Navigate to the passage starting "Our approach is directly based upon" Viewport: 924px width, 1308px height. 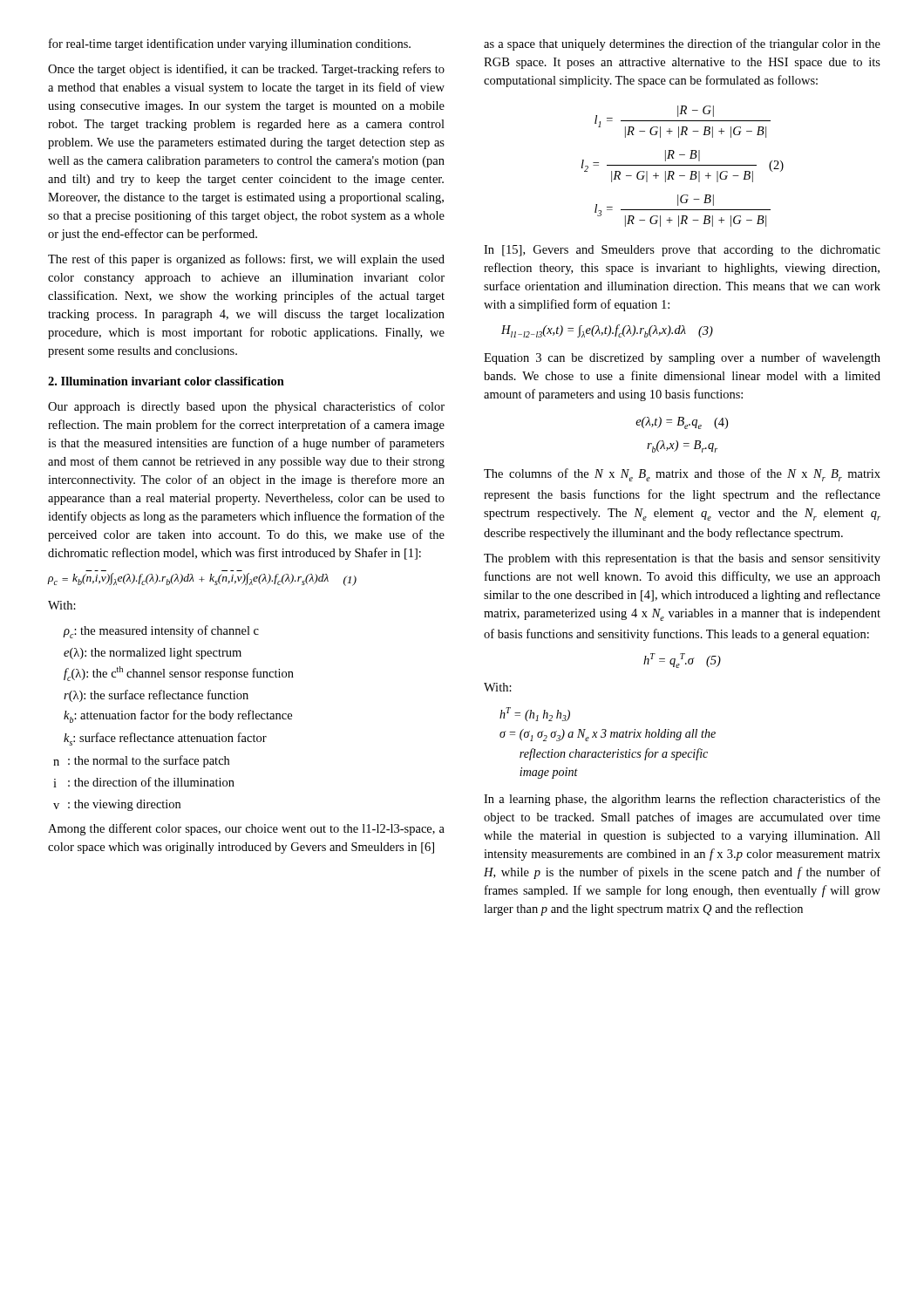(x=246, y=480)
